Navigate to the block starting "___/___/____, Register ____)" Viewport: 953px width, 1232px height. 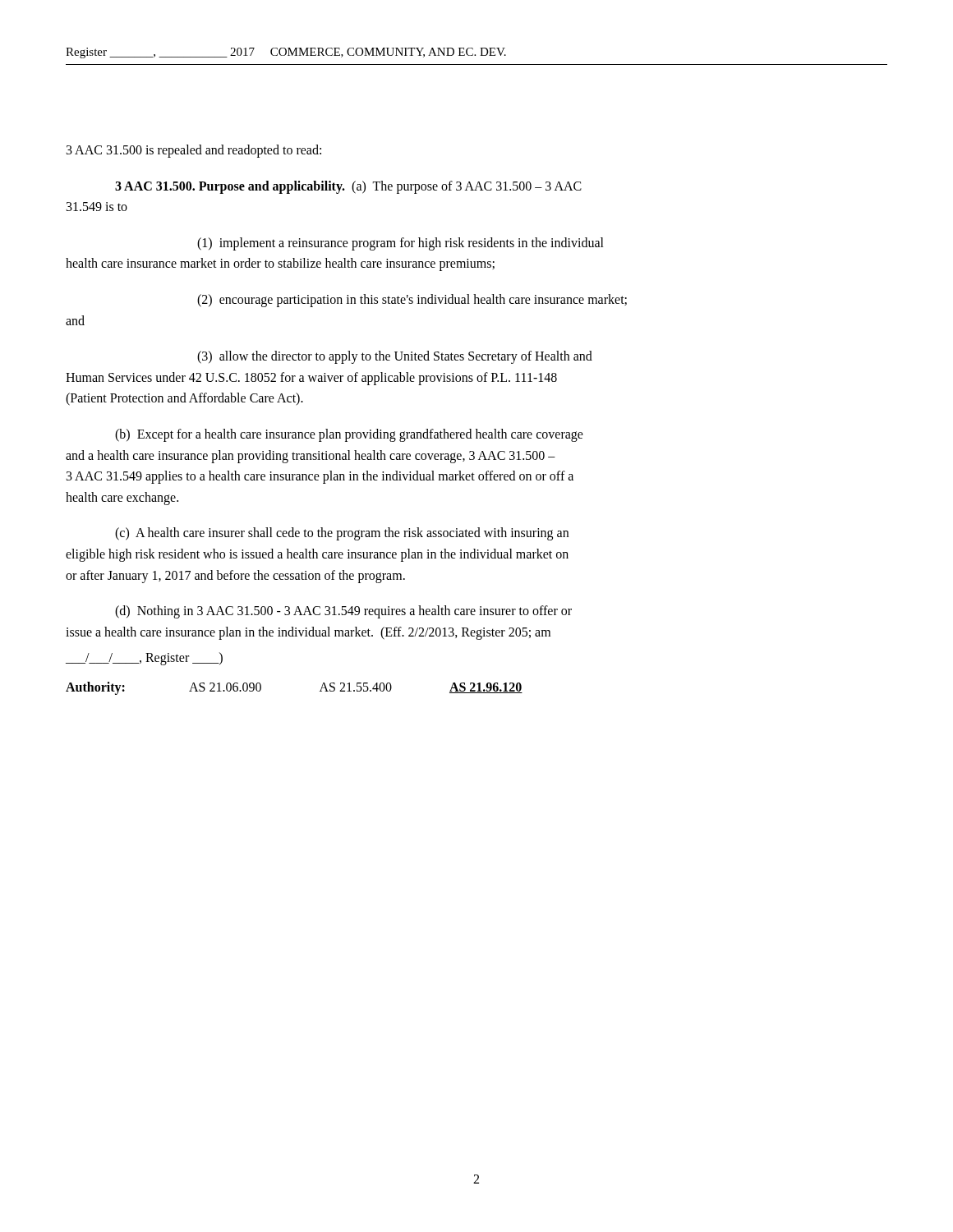144,659
